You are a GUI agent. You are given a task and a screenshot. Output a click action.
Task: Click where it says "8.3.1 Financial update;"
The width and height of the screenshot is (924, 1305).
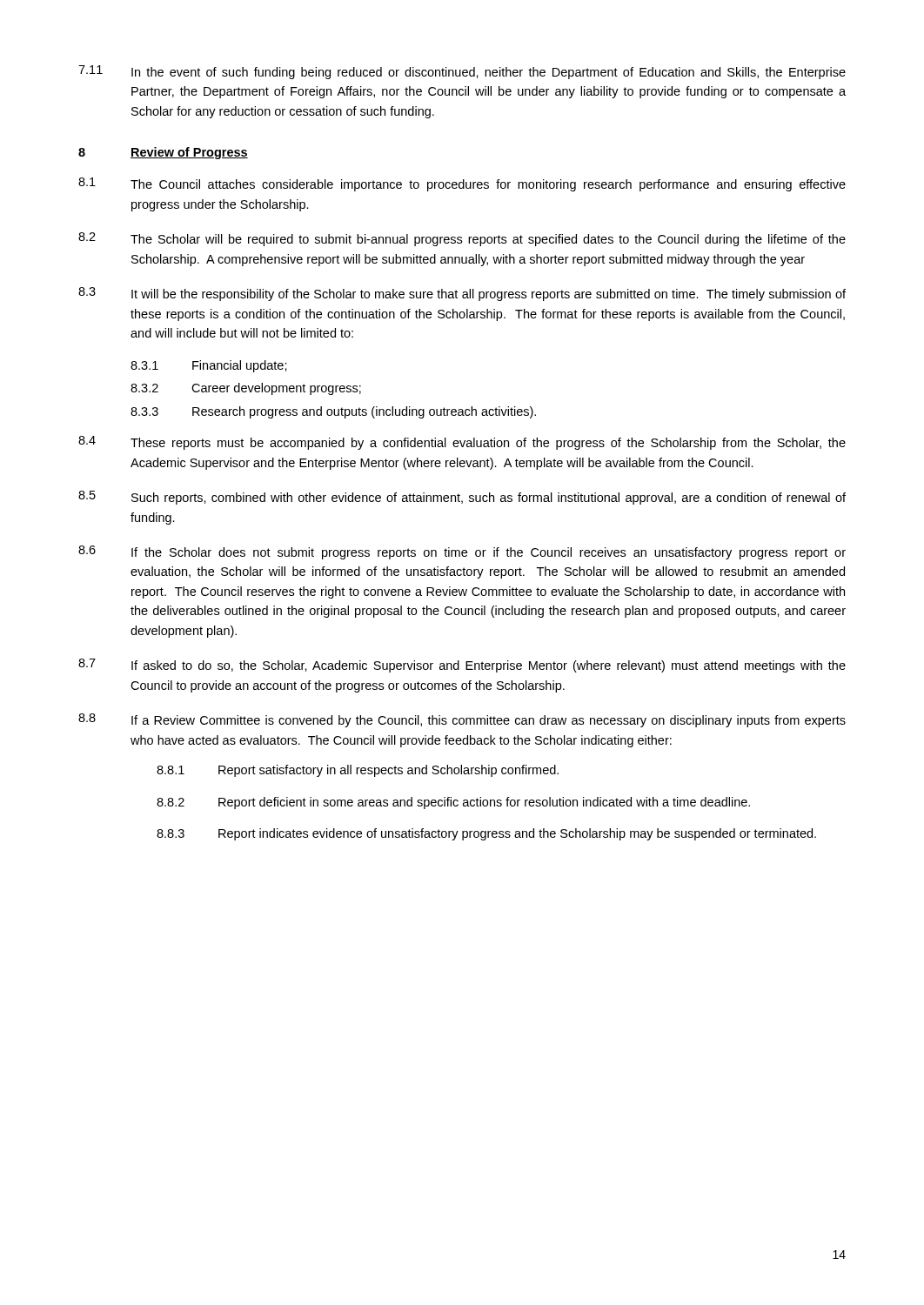point(209,366)
